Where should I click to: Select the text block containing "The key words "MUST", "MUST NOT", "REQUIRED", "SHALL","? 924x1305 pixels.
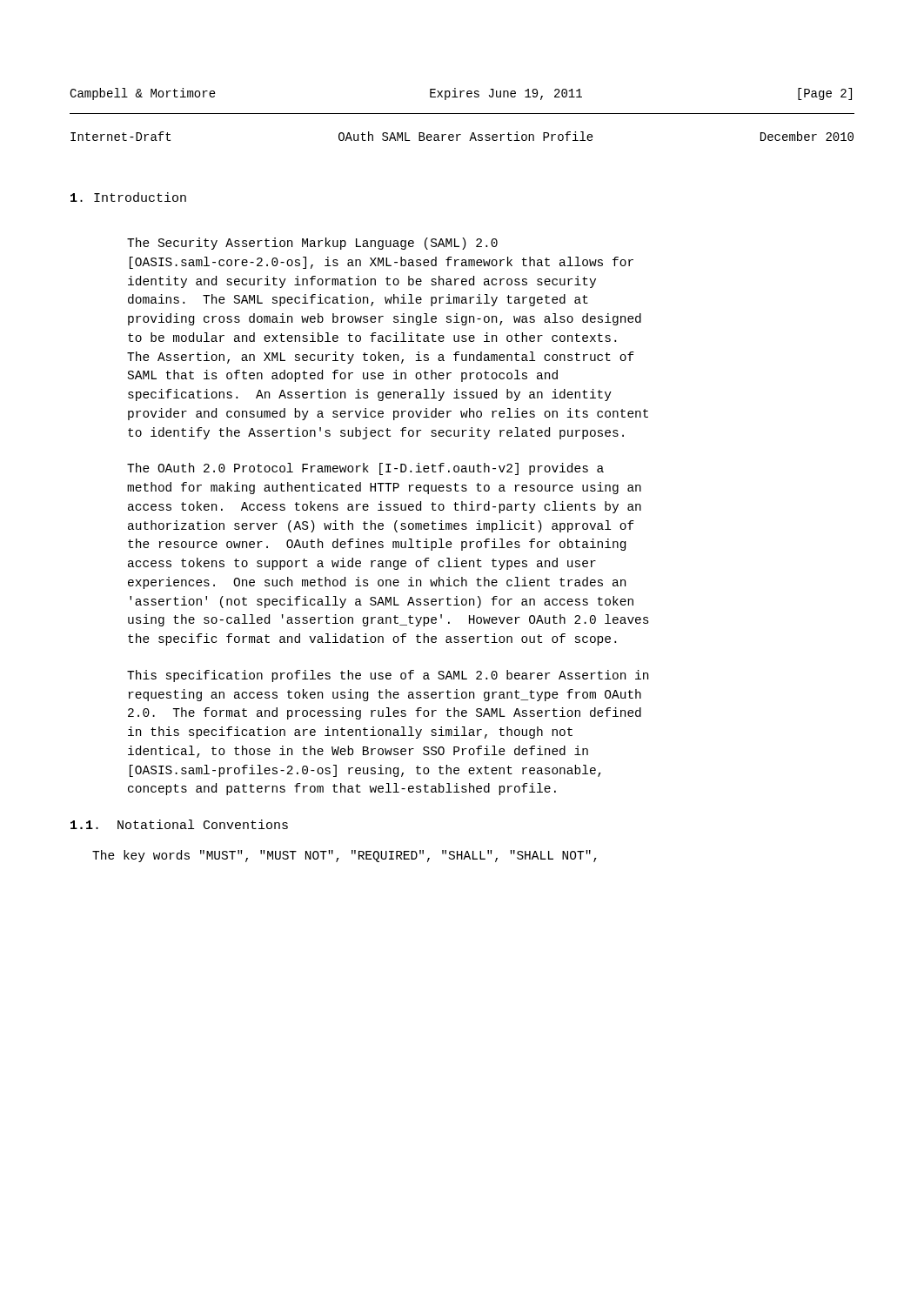[x=335, y=856]
